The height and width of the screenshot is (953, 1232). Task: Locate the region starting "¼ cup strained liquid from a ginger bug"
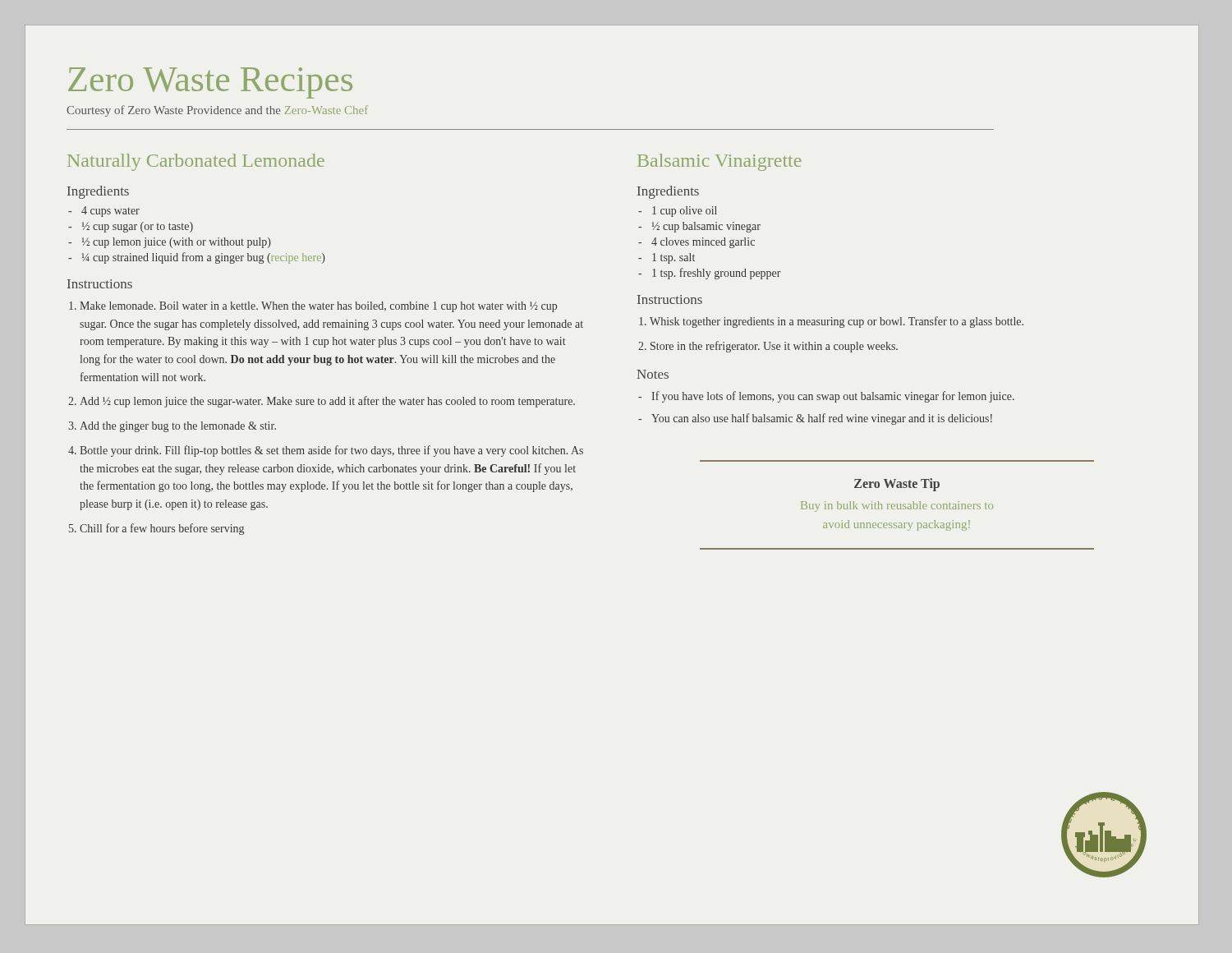(x=203, y=258)
